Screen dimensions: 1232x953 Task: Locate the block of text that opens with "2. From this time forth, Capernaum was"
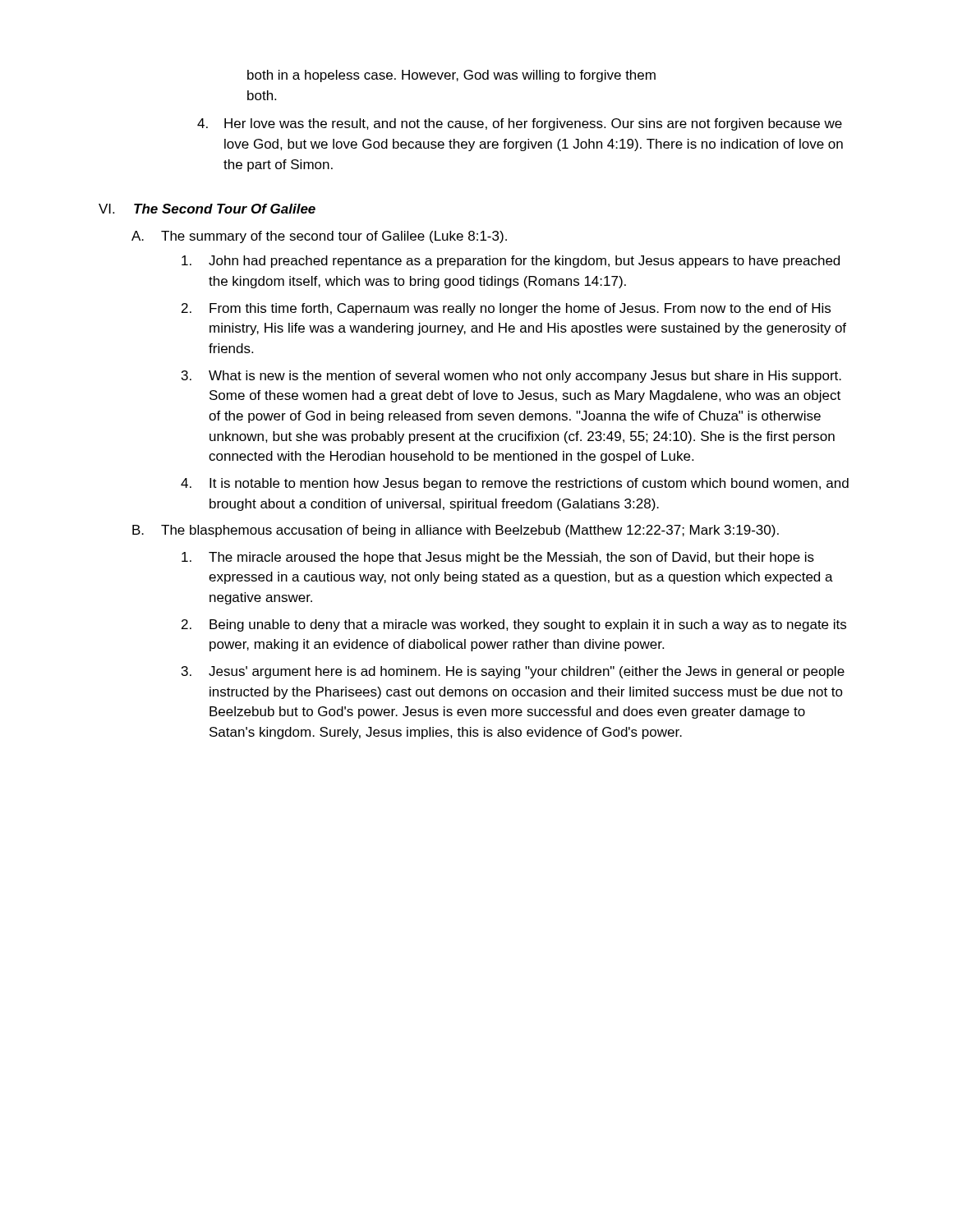point(518,329)
